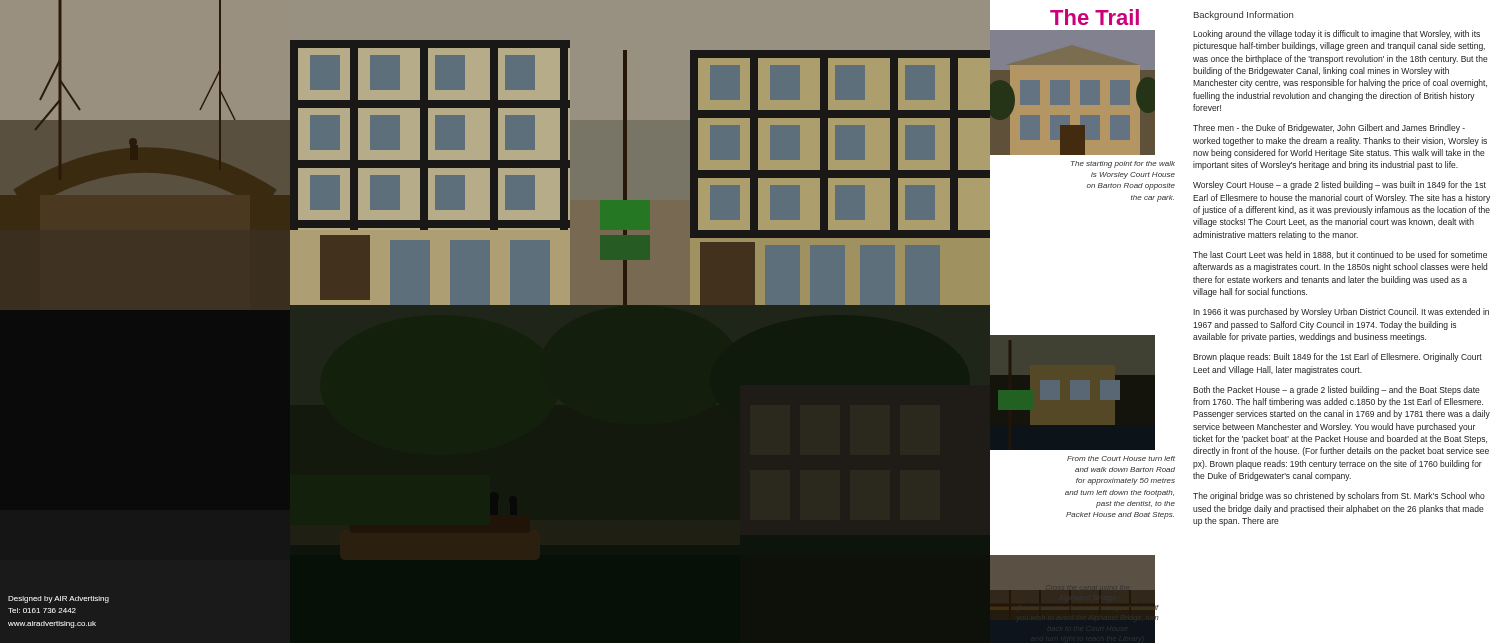Select the text block containing "Both the Packet House – a grade 2"
This screenshot has width=1500, height=643.
[1342, 433]
